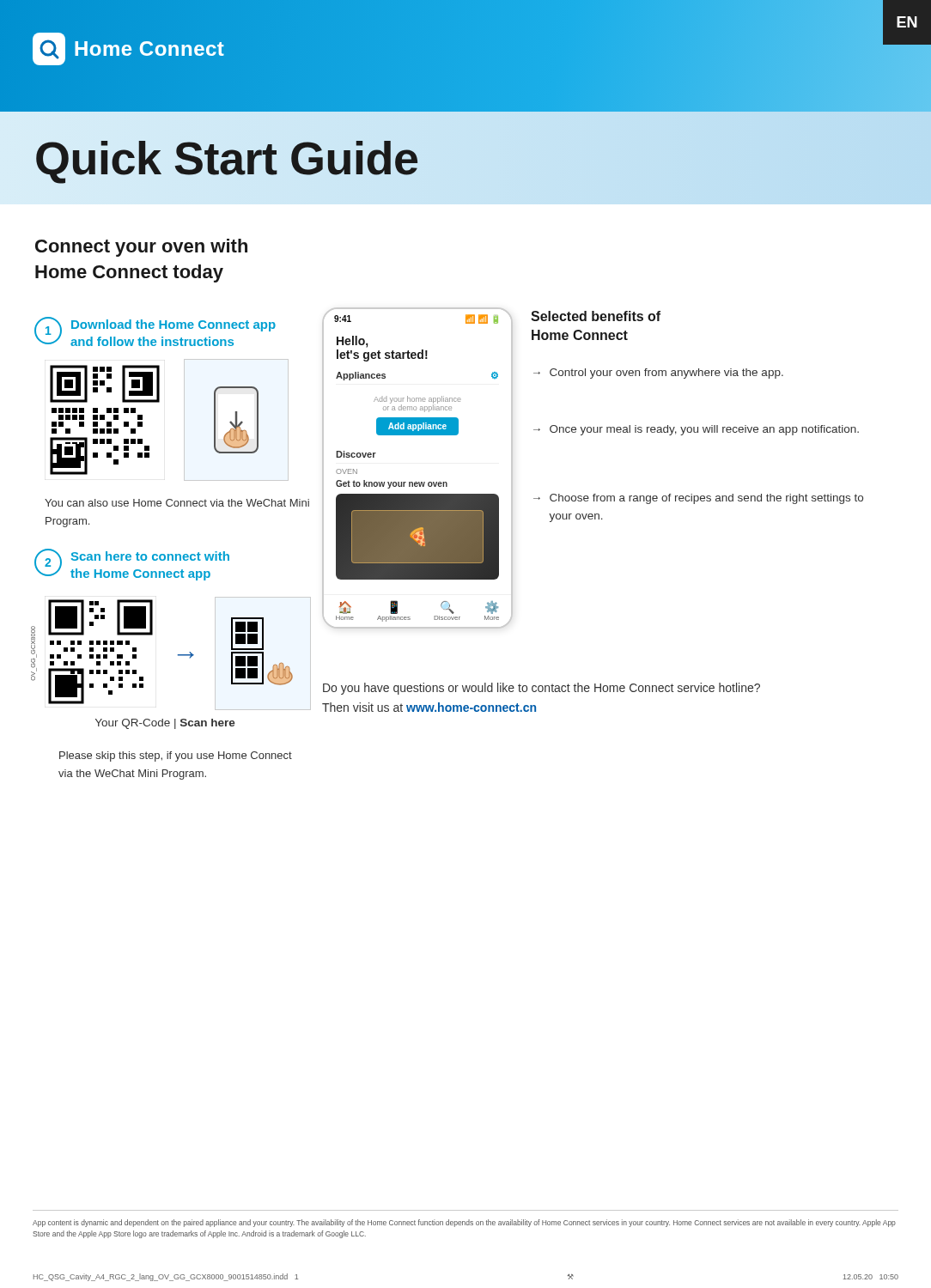Screen dimensions: 1288x931
Task: Navigate to the region starting "1 Download the Home"
Action: [x=155, y=333]
